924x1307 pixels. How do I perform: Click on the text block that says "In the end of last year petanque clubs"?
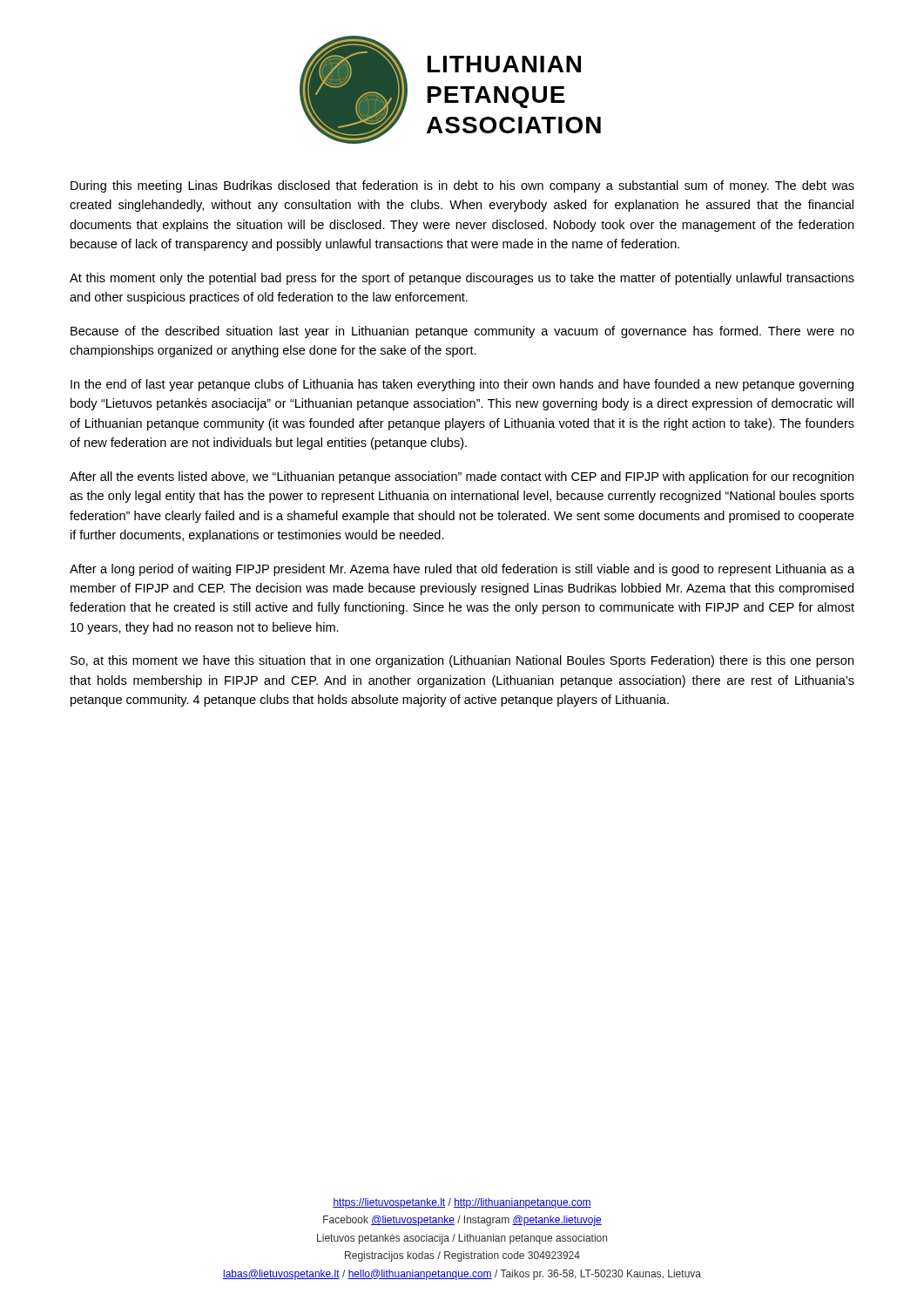pyautogui.click(x=462, y=414)
